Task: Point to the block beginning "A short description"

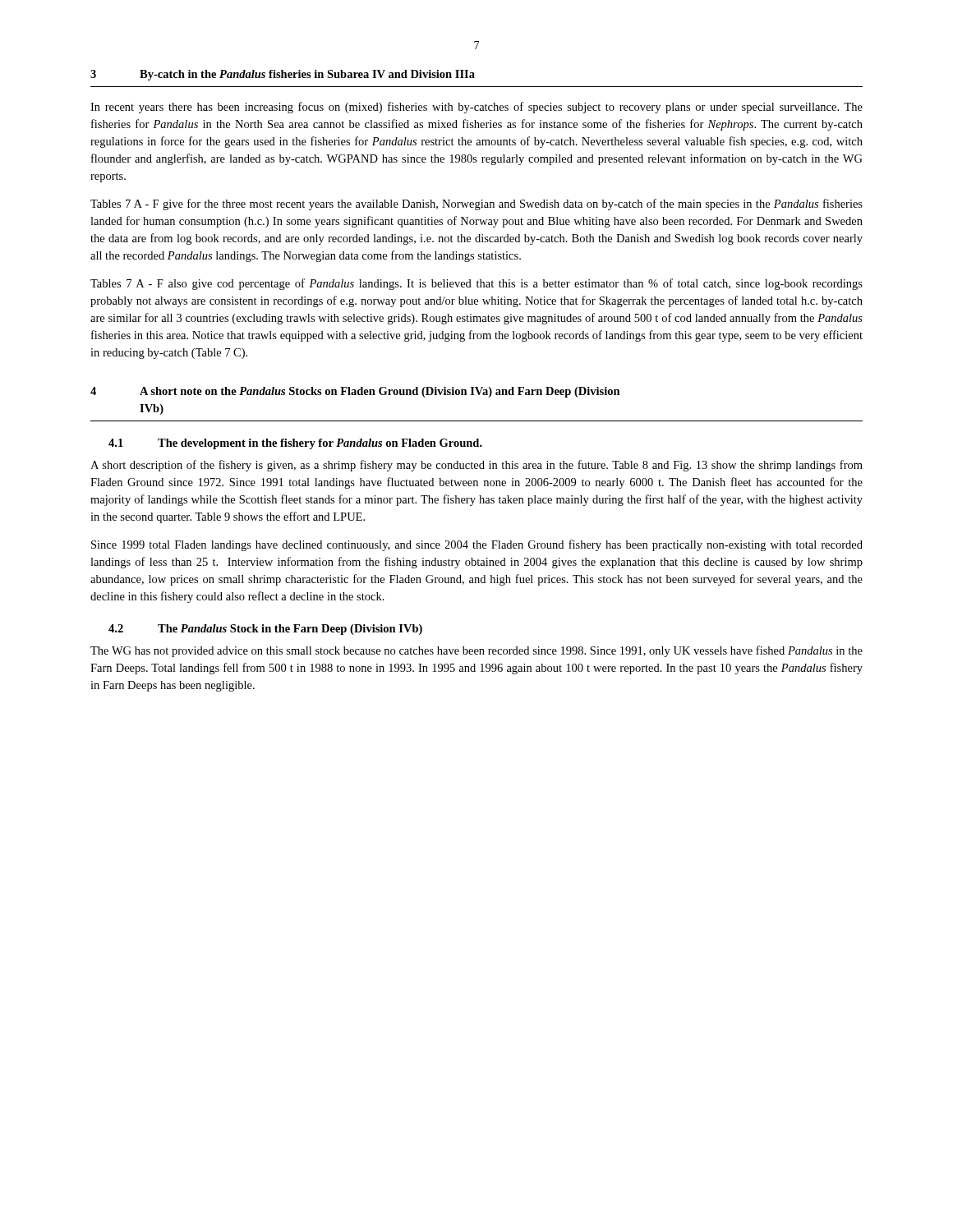Action: click(x=476, y=491)
